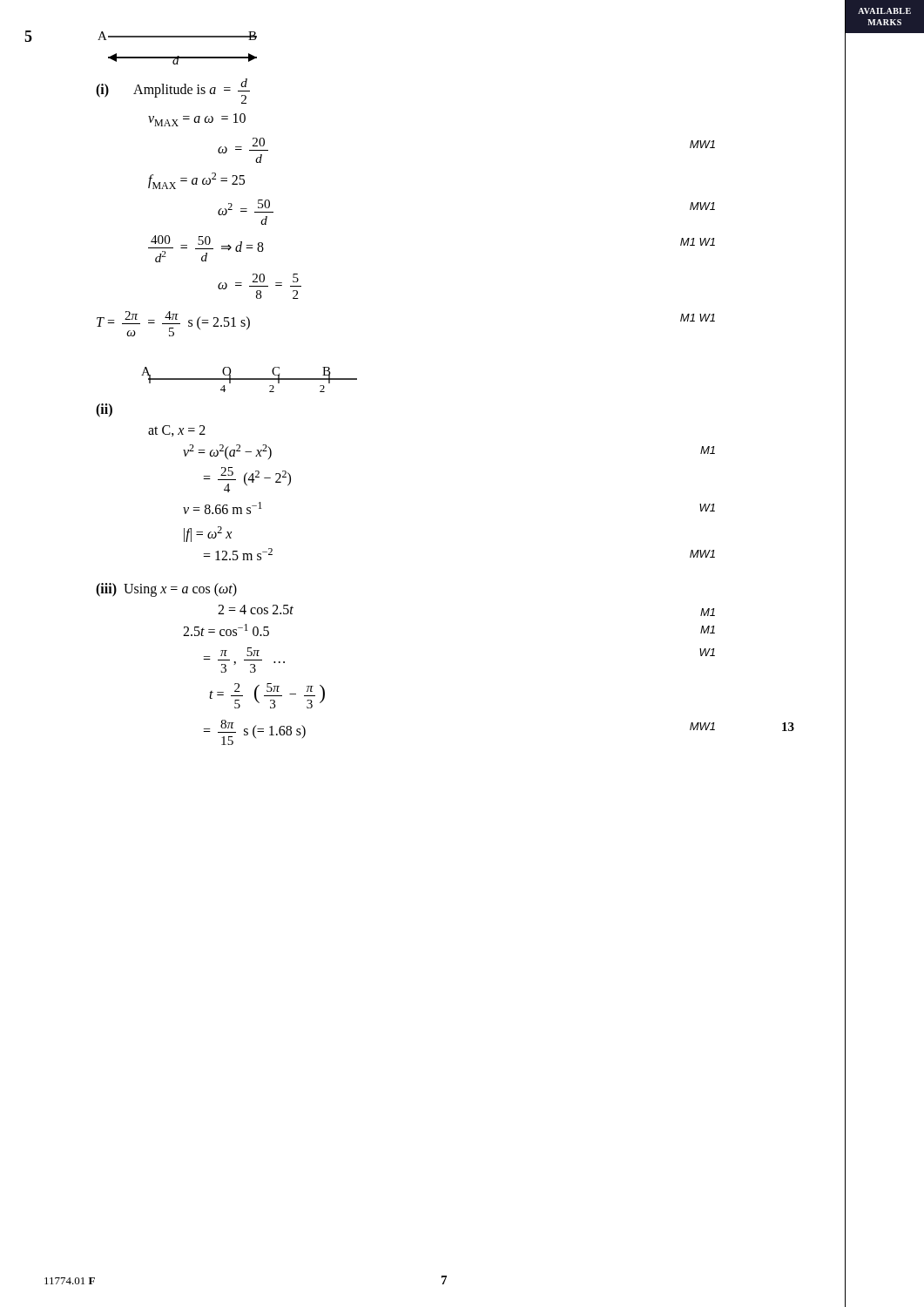This screenshot has width=924, height=1307.
Task: Locate the text block starting "= 25 4 (42"
Action: pyautogui.click(x=247, y=480)
